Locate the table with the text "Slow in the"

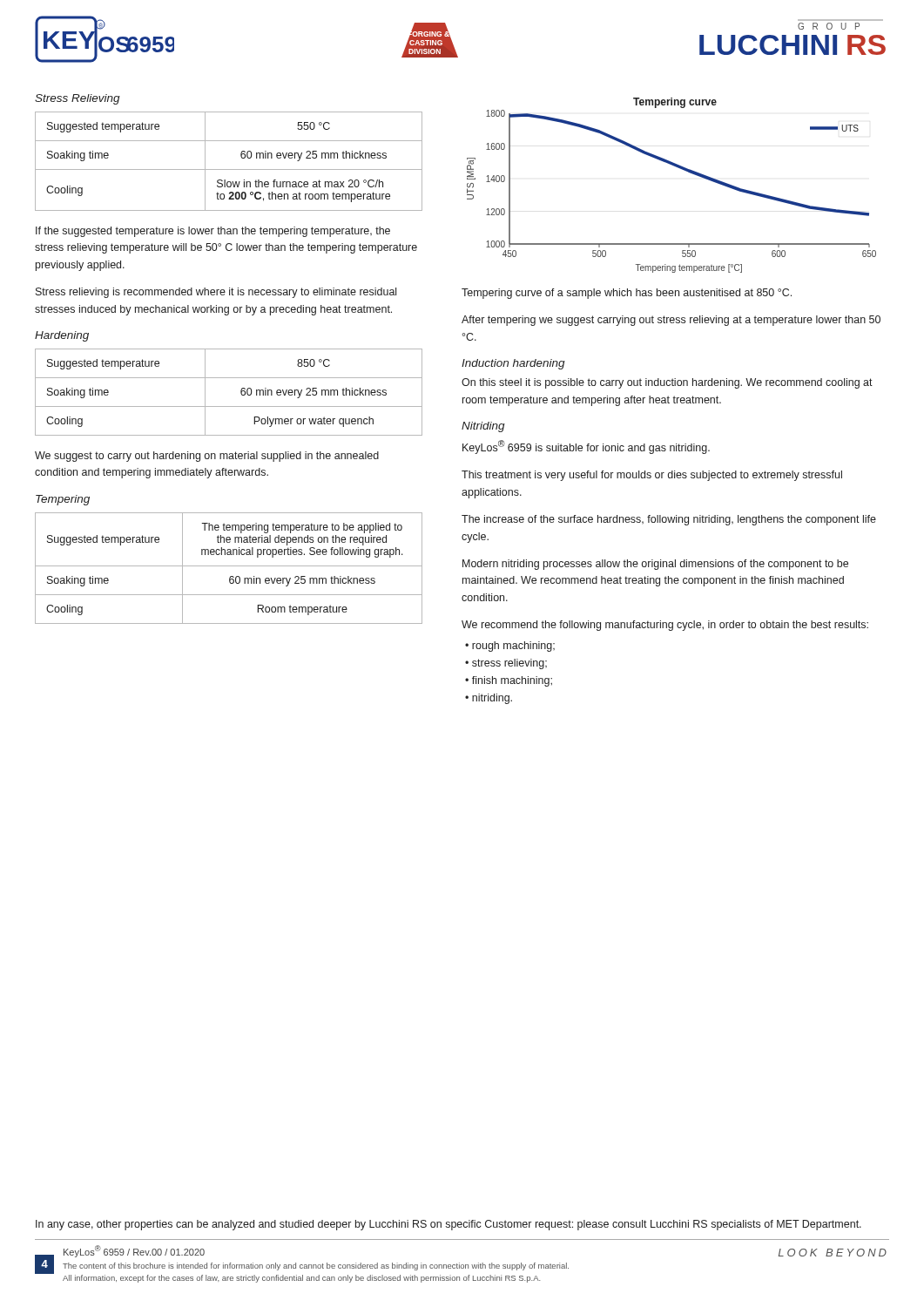coord(229,161)
